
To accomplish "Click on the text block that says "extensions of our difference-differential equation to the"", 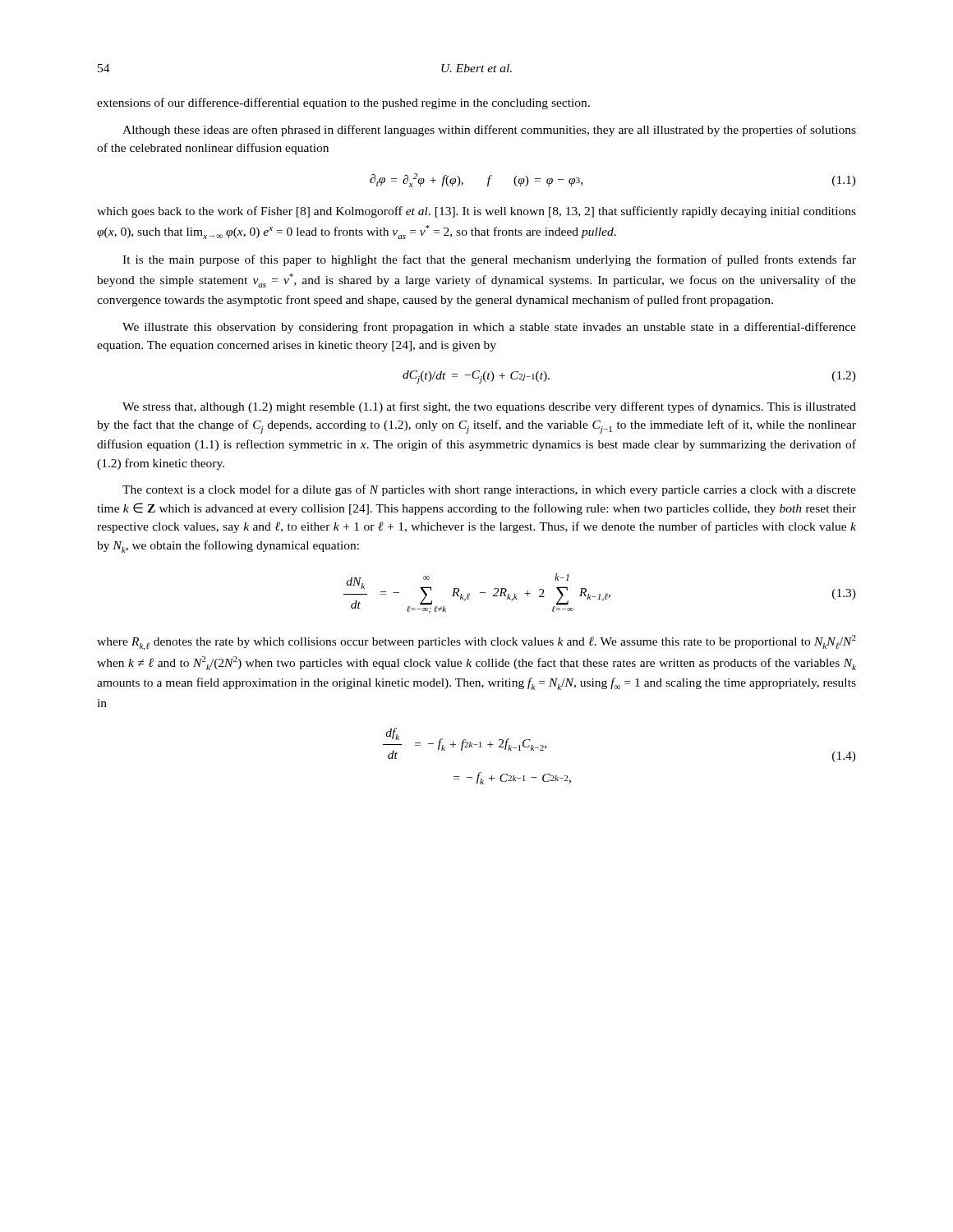I will (476, 103).
